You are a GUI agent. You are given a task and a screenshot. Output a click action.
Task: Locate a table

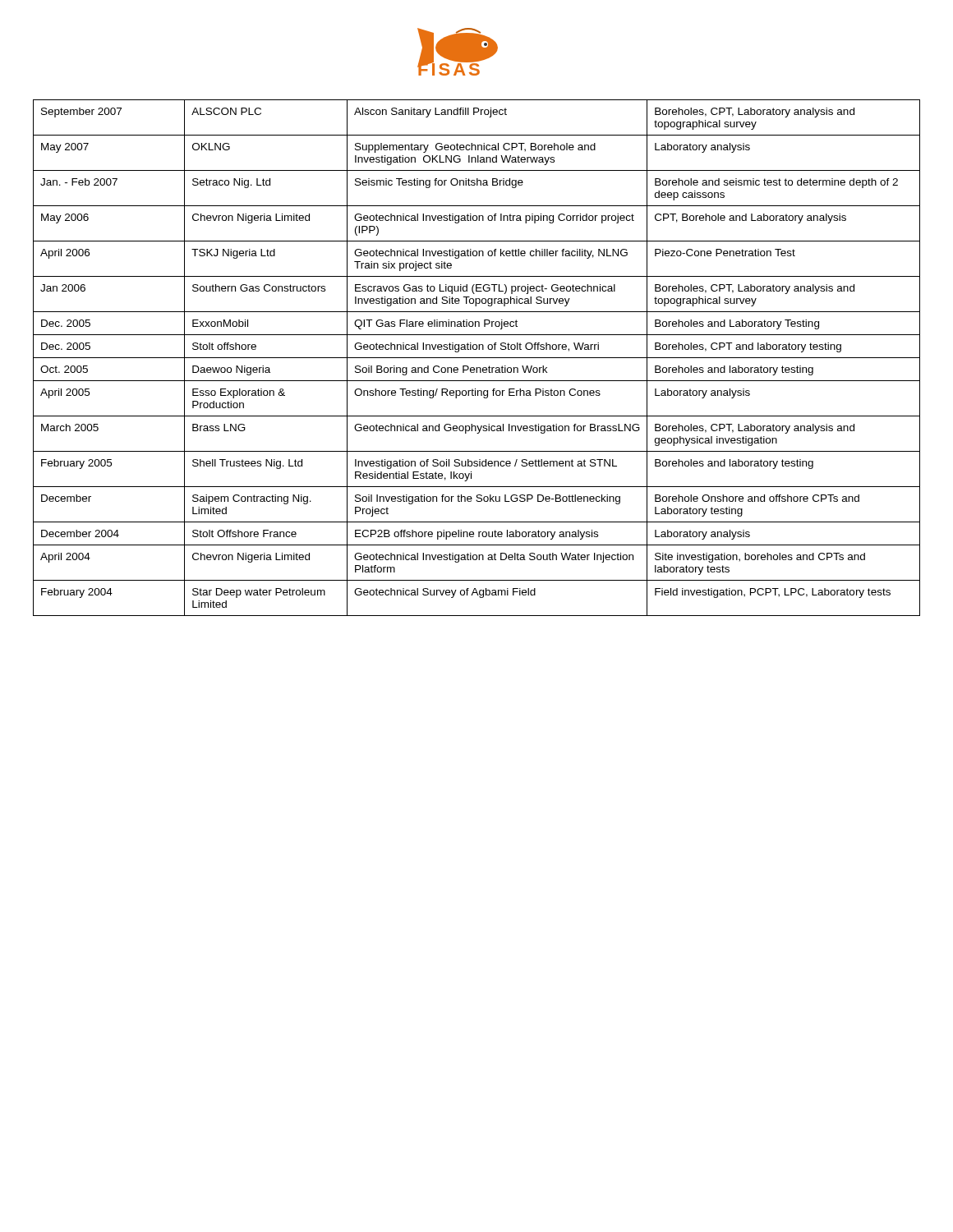pyautogui.click(x=476, y=358)
